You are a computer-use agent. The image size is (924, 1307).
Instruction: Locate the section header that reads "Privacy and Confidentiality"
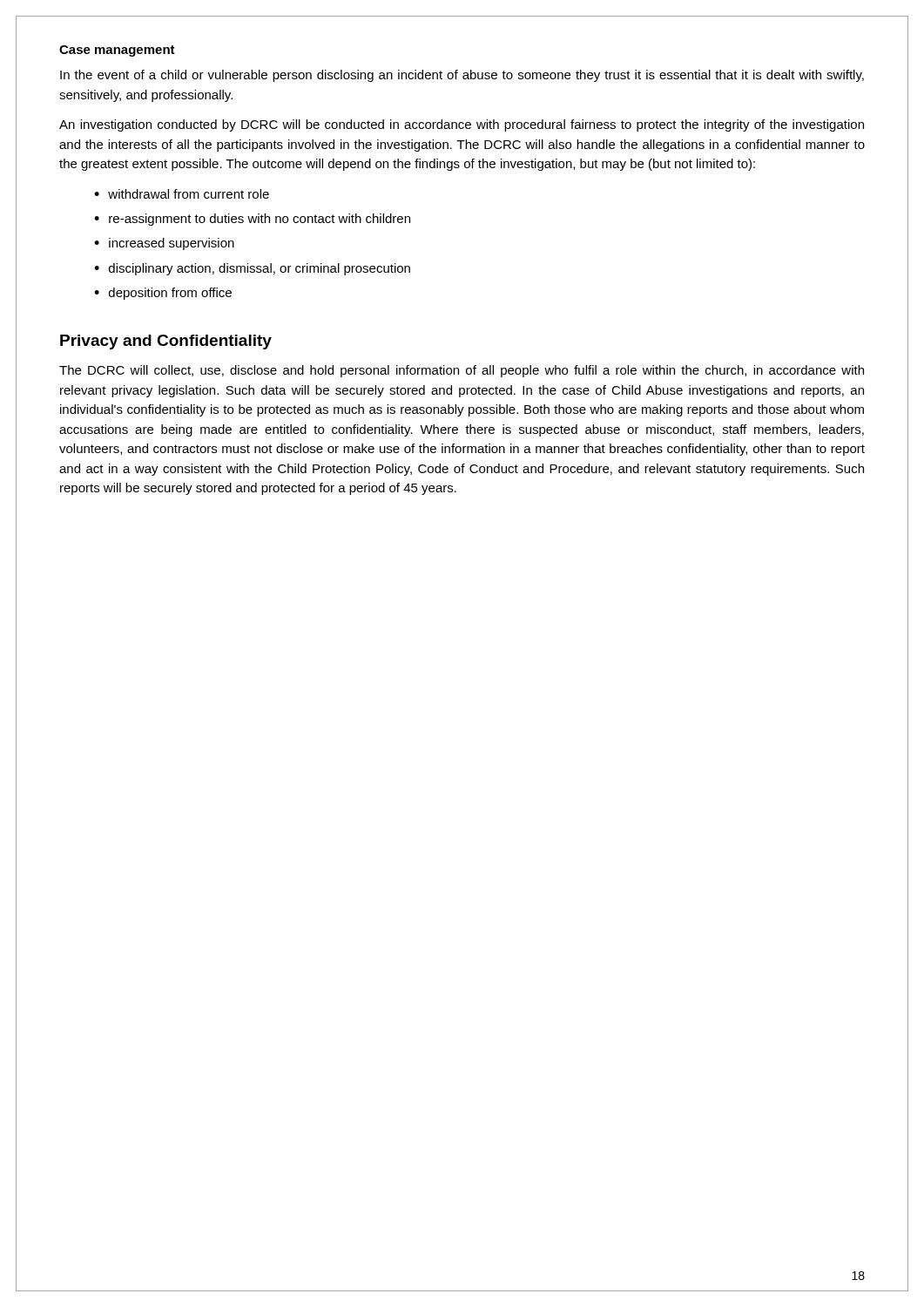pyautogui.click(x=165, y=341)
